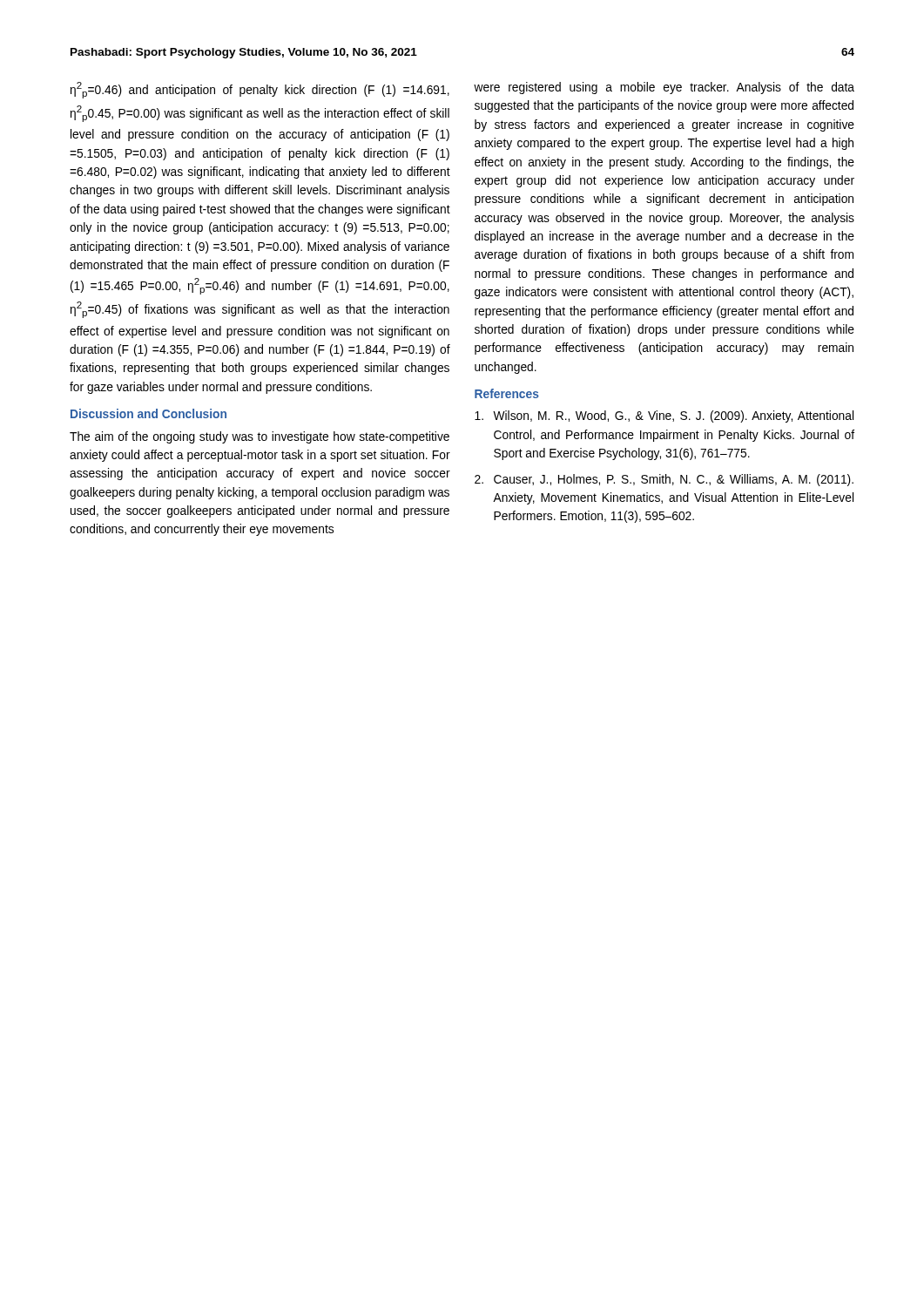The width and height of the screenshot is (924, 1307).
Task: Point to "Discussion and Conclusion"
Action: click(148, 414)
